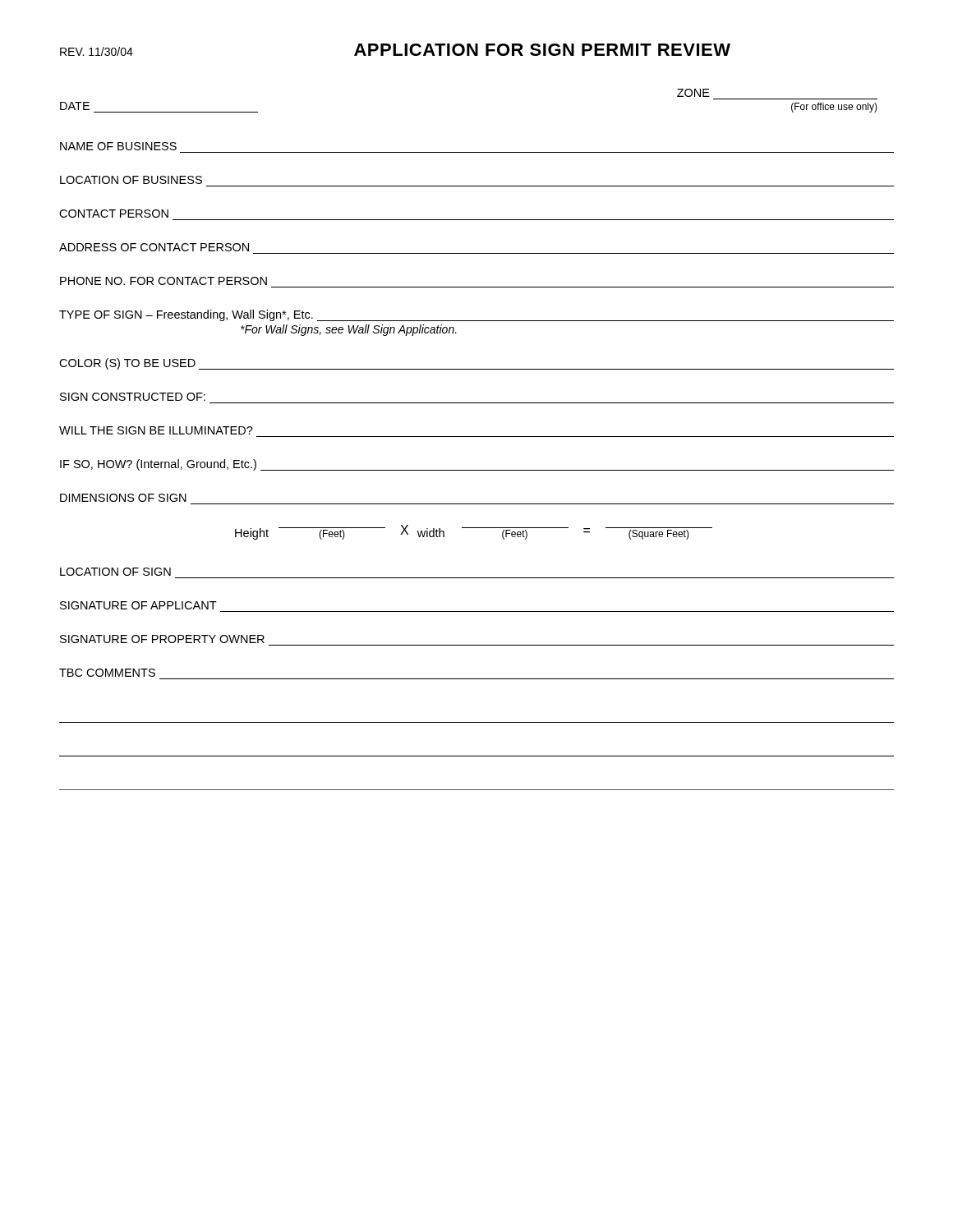
Task: Locate the text with the text "SIGN CONSTRUCTED OF:"
Action: (x=476, y=395)
